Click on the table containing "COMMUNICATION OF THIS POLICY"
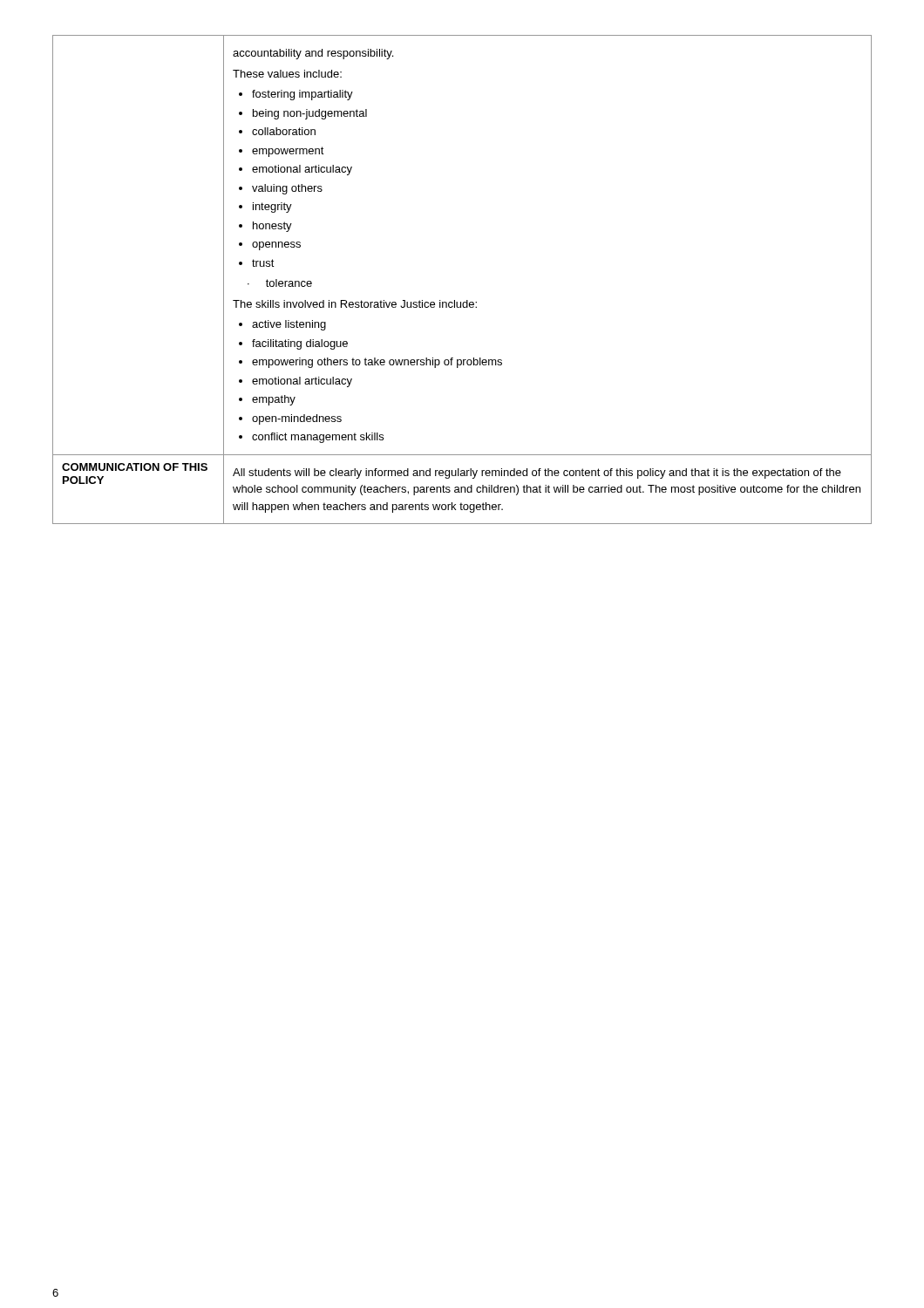Screen dimensions: 1308x924 pos(462,280)
